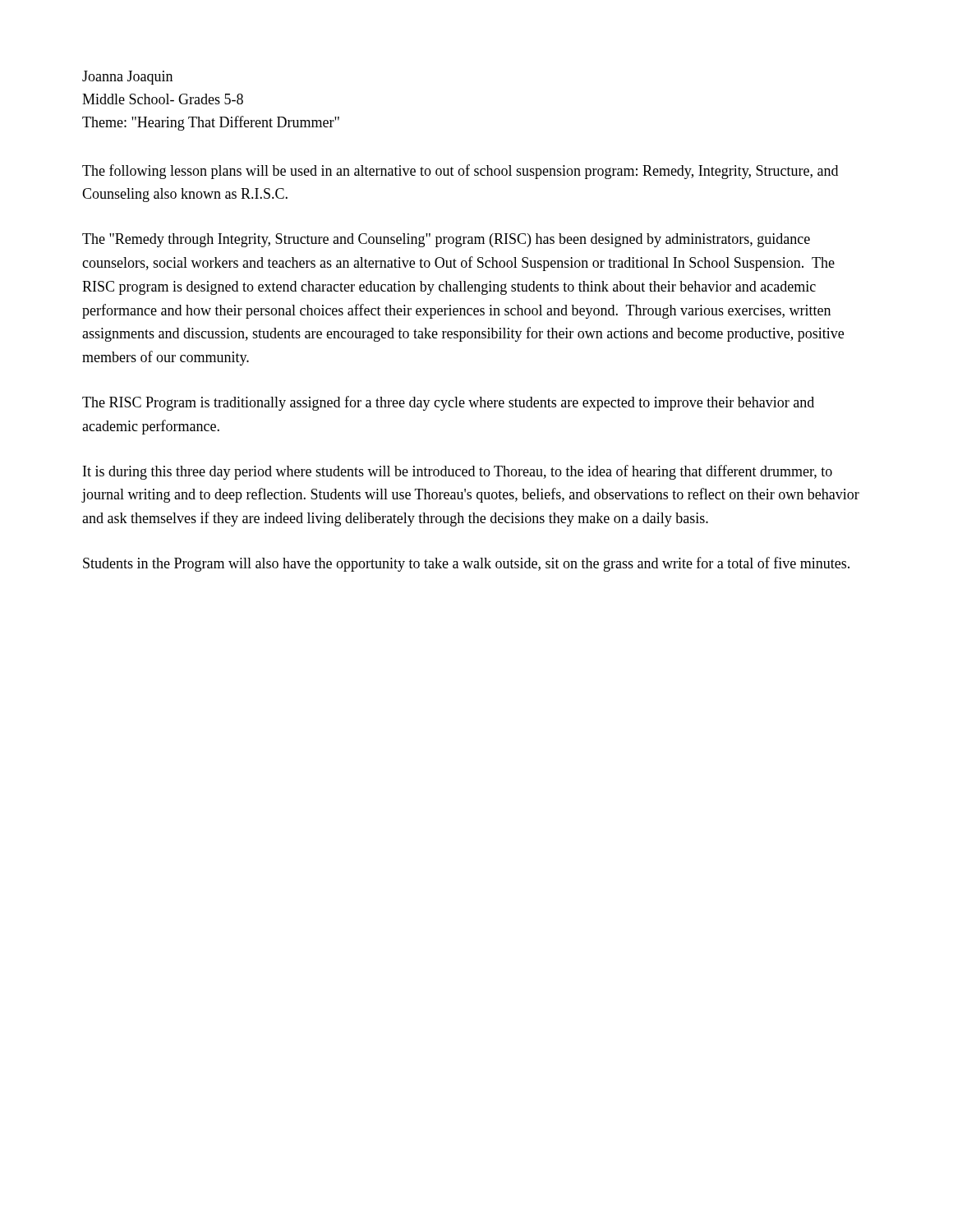Find the block starting "It is during"
This screenshot has height=1232, width=953.
[x=471, y=495]
